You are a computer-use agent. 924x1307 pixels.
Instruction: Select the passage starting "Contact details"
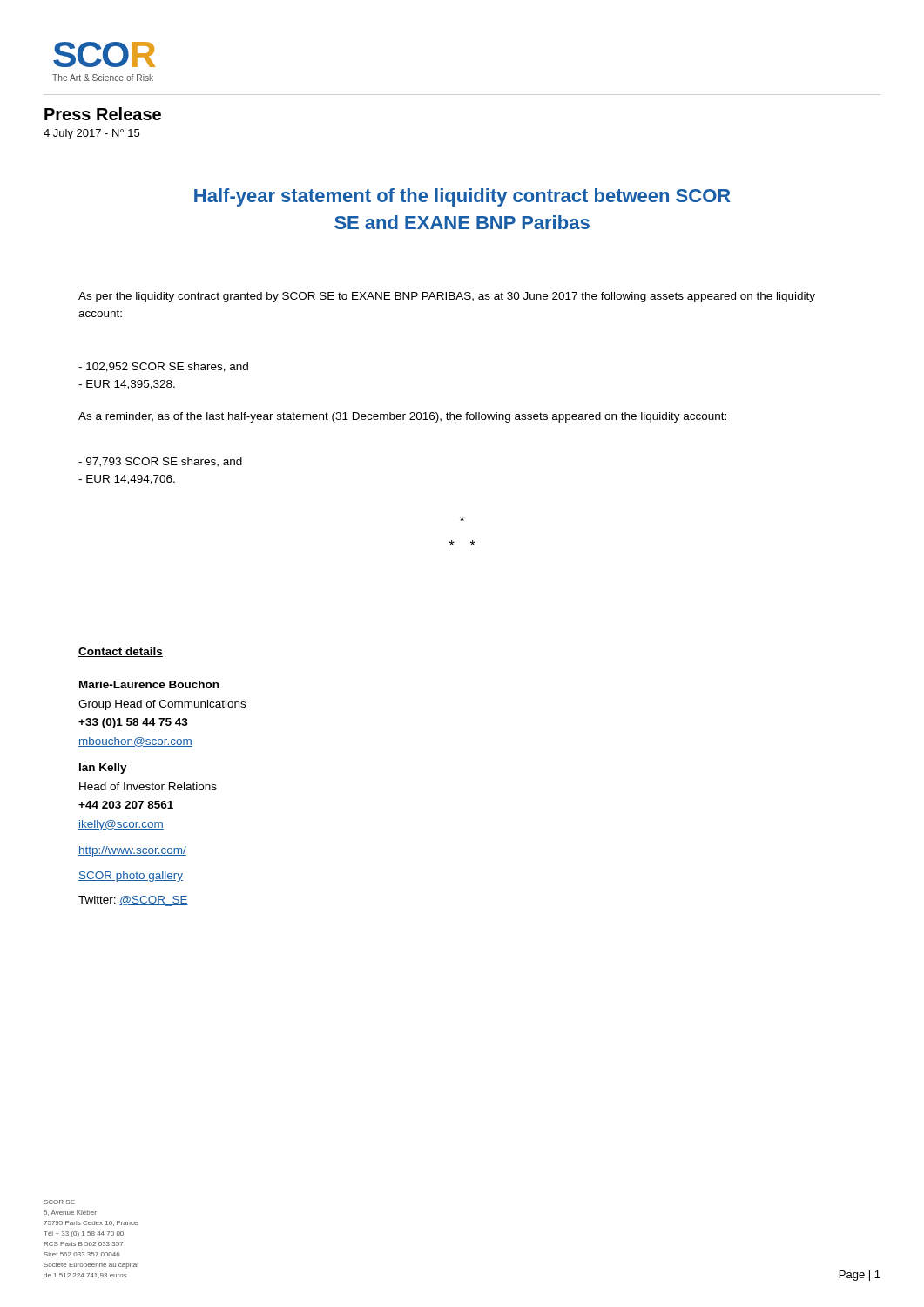pyautogui.click(x=120, y=651)
